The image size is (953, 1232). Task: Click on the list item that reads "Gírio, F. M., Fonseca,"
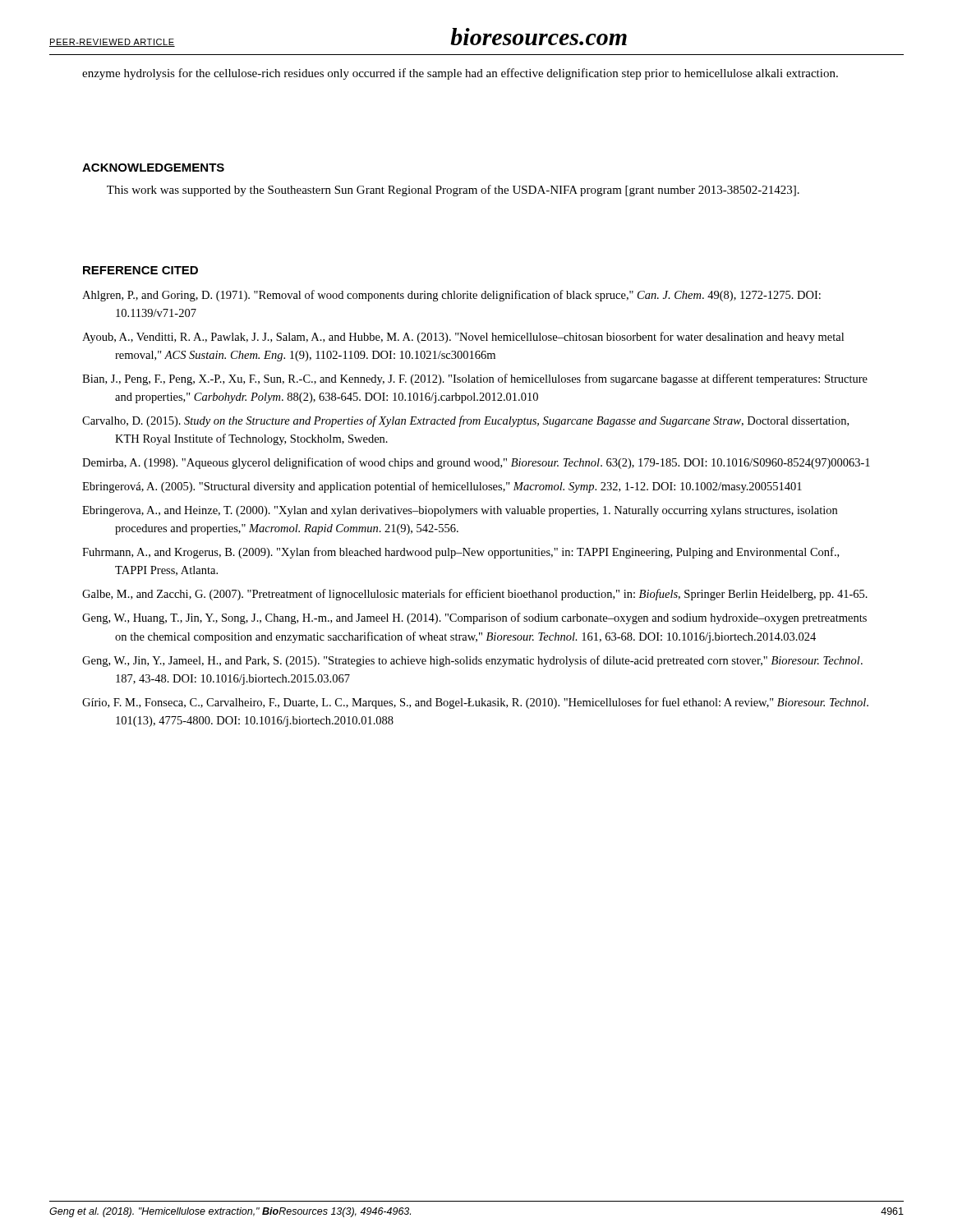coord(476,711)
